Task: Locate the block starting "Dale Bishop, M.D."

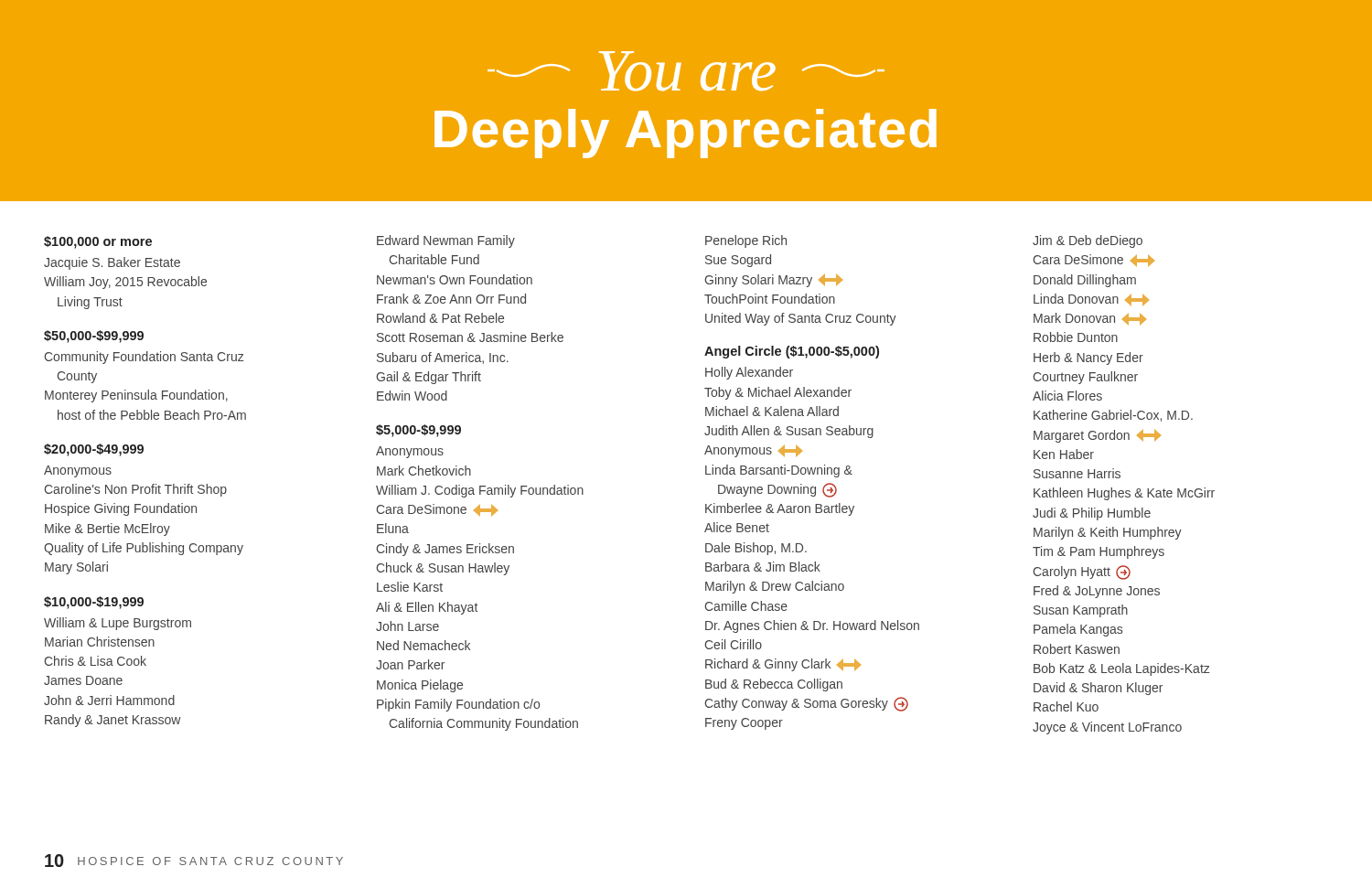Action: [x=756, y=548]
